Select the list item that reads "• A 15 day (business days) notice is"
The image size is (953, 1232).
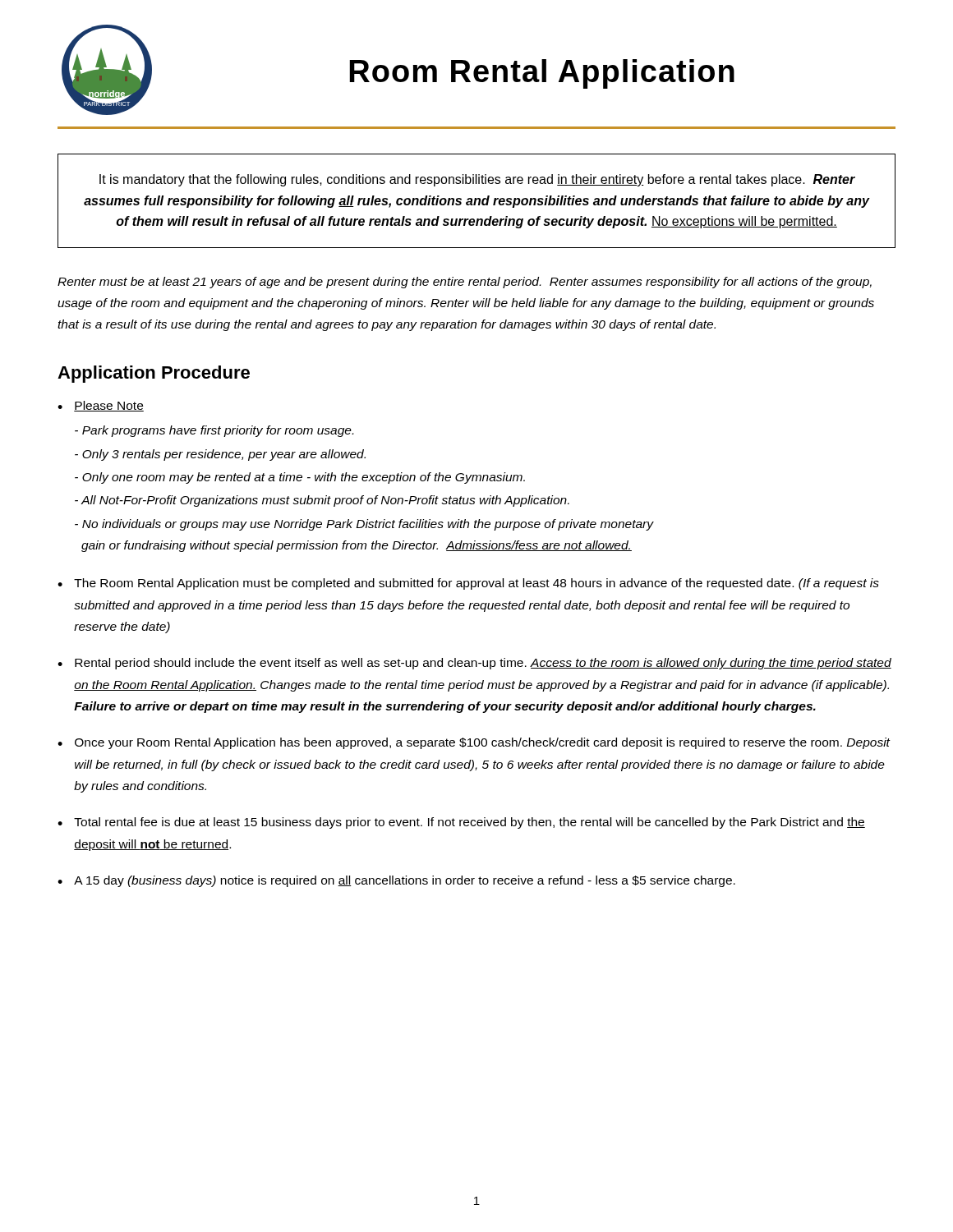pos(476,882)
